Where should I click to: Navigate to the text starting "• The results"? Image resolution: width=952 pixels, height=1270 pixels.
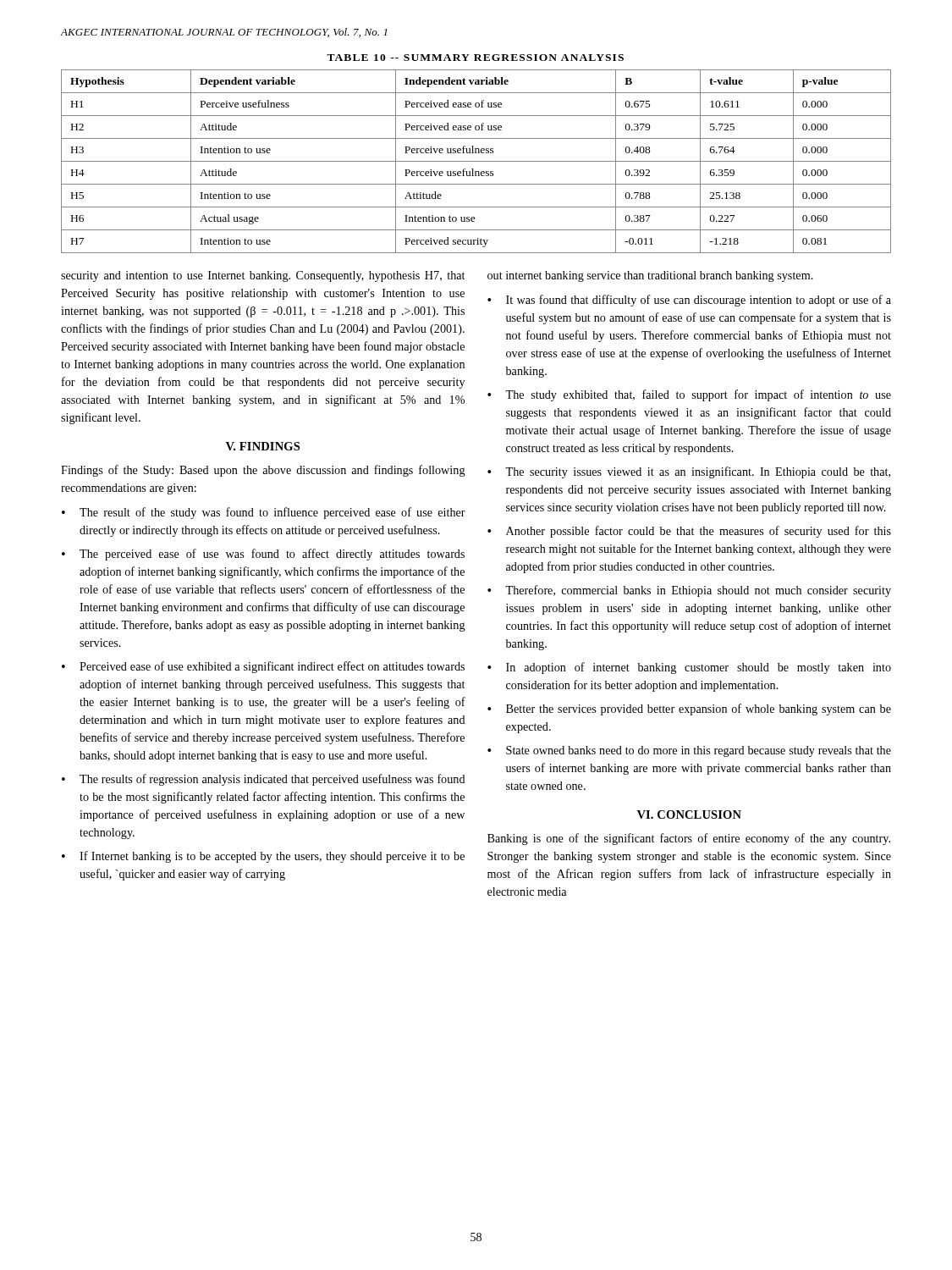[x=263, y=806]
